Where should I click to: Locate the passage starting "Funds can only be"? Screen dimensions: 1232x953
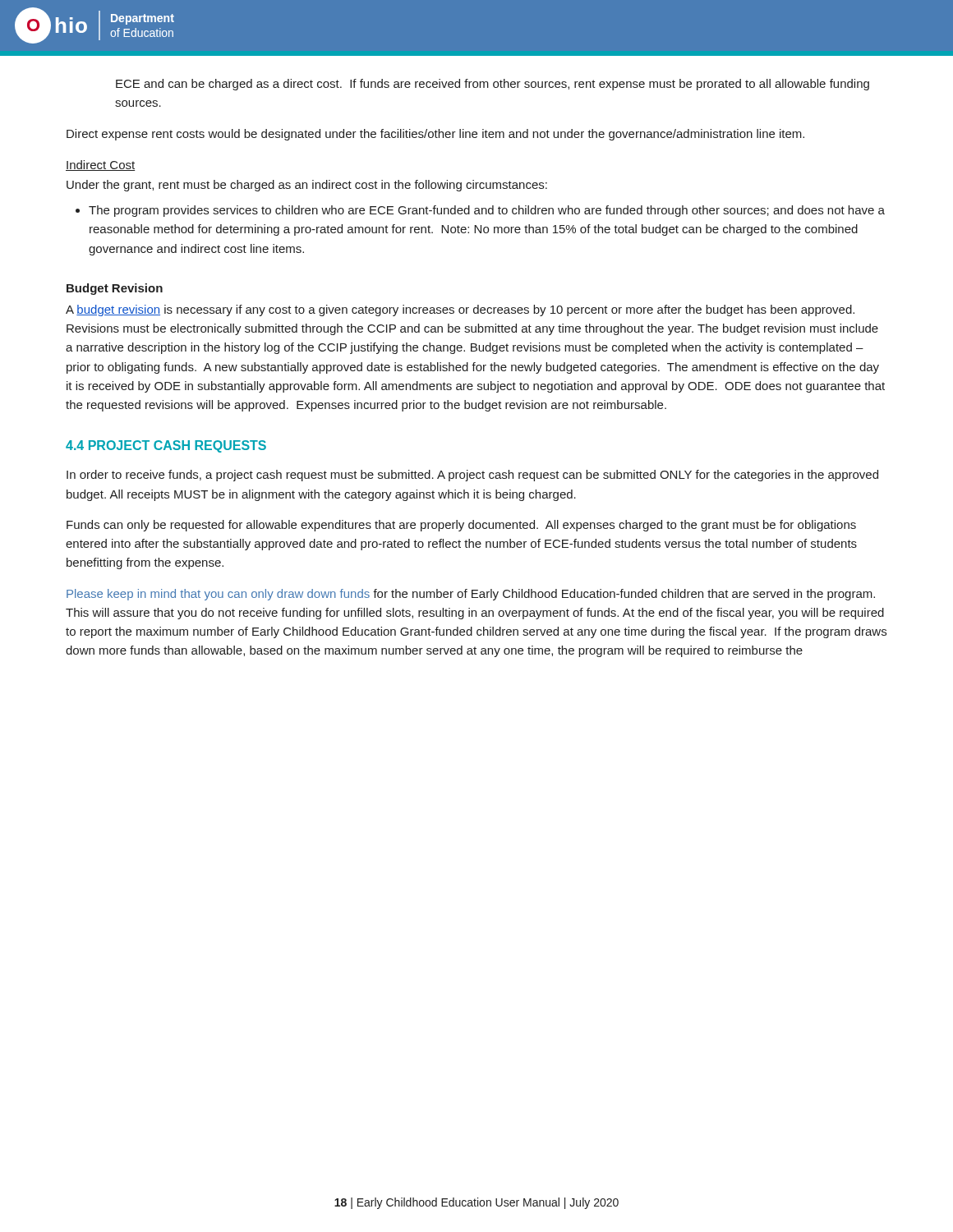pyautogui.click(x=461, y=543)
